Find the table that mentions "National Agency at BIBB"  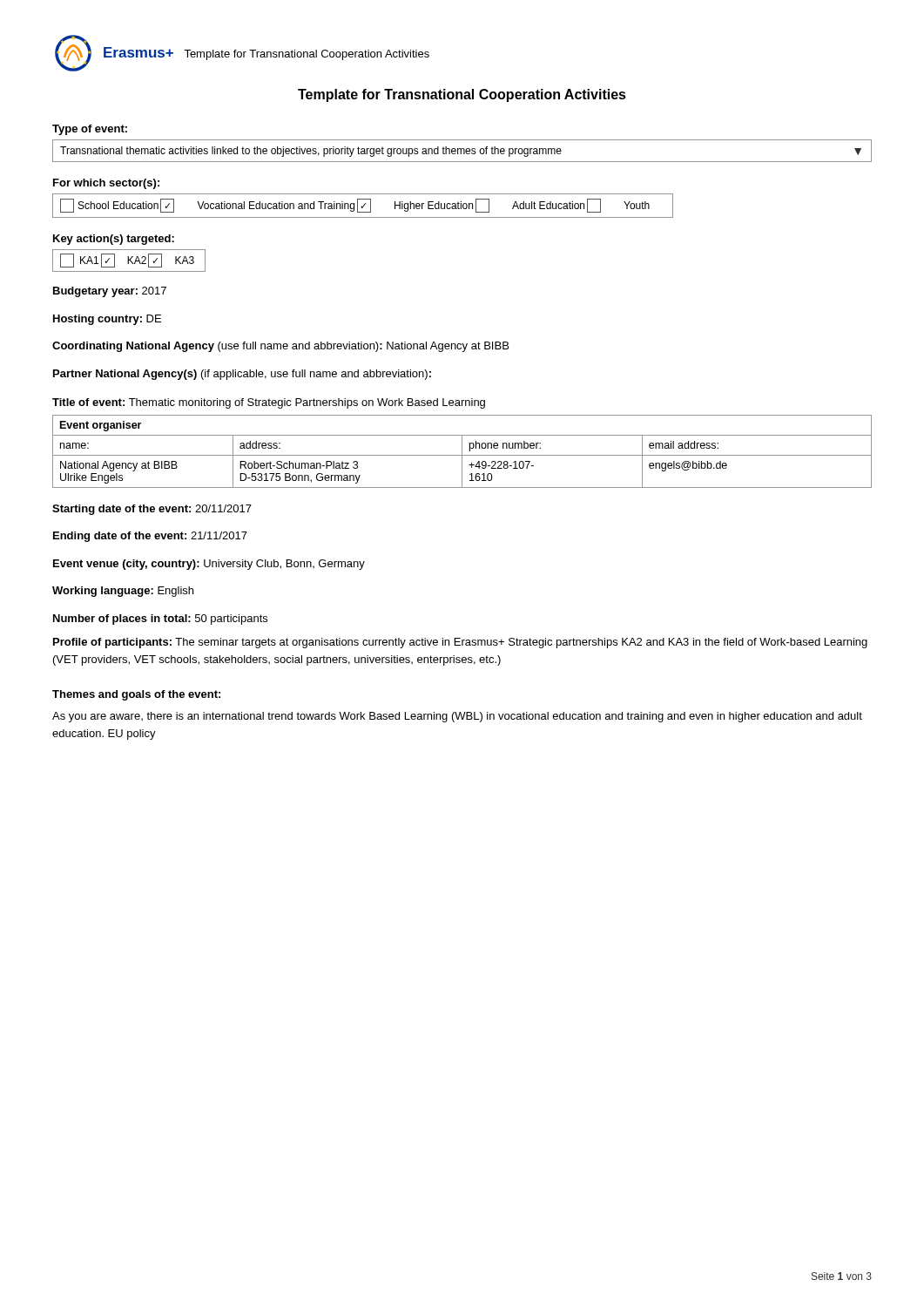click(x=462, y=451)
